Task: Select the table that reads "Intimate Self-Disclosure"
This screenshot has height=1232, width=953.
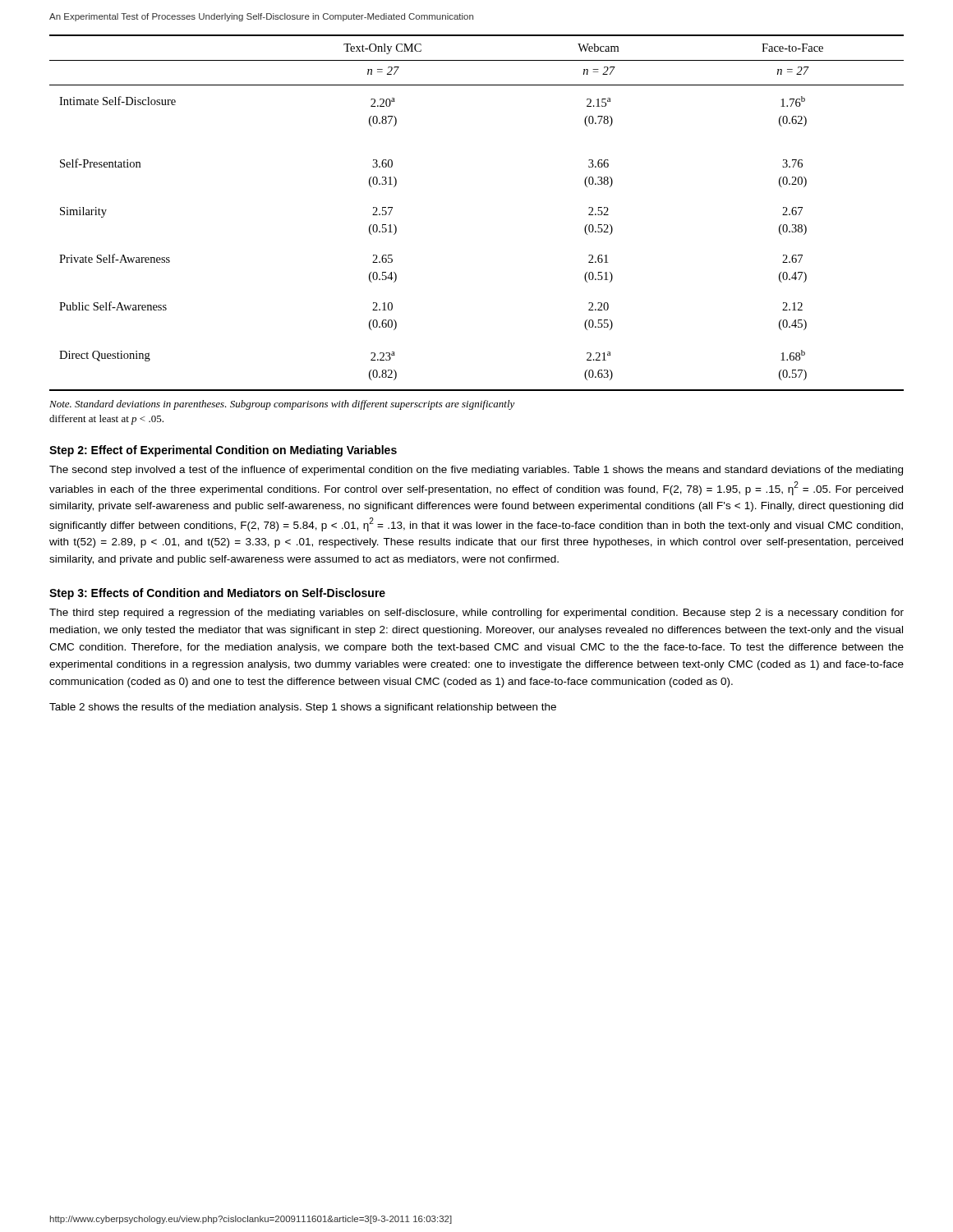Action: [476, 213]
